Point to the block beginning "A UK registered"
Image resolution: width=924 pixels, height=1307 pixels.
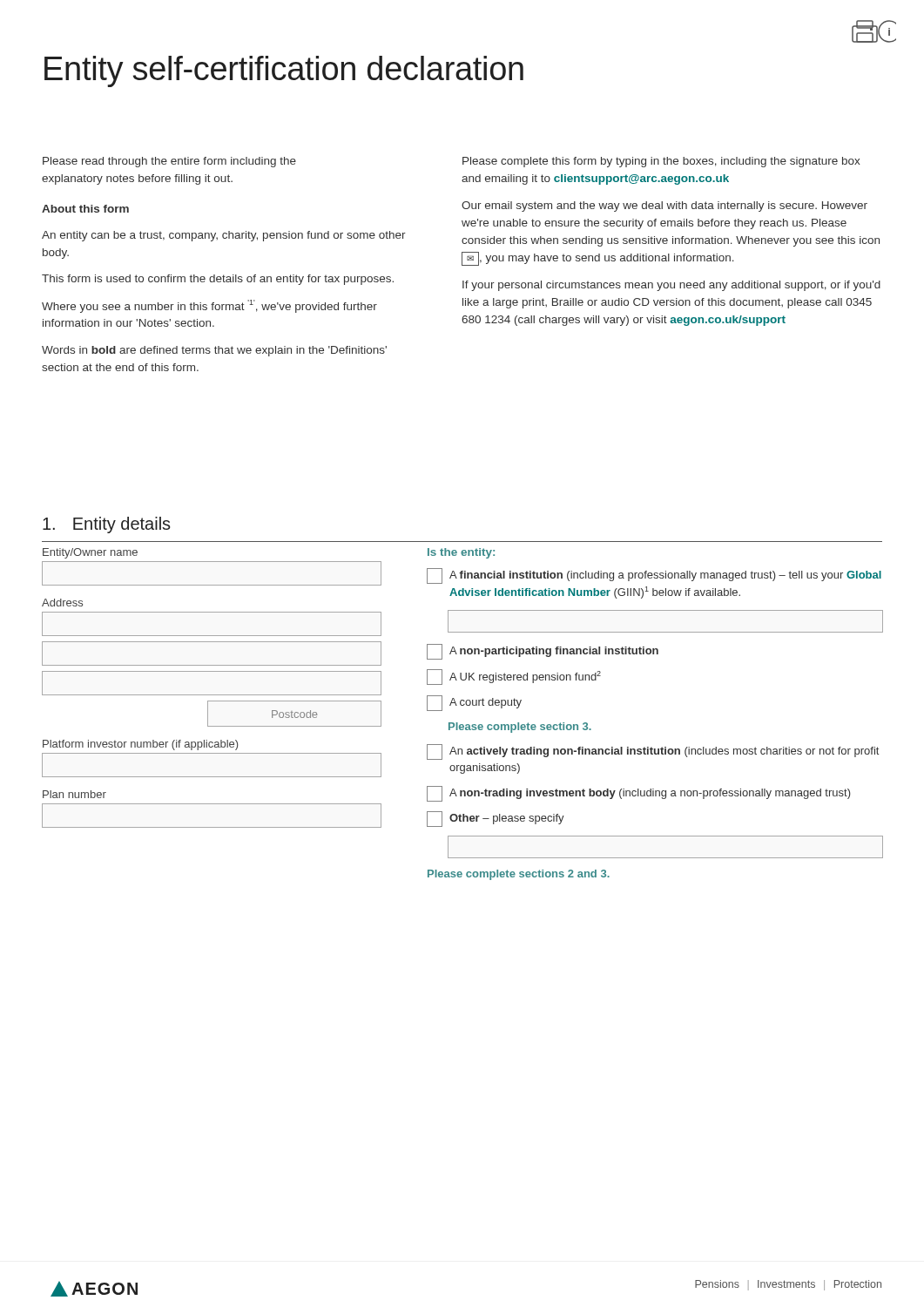coord(514,677)
